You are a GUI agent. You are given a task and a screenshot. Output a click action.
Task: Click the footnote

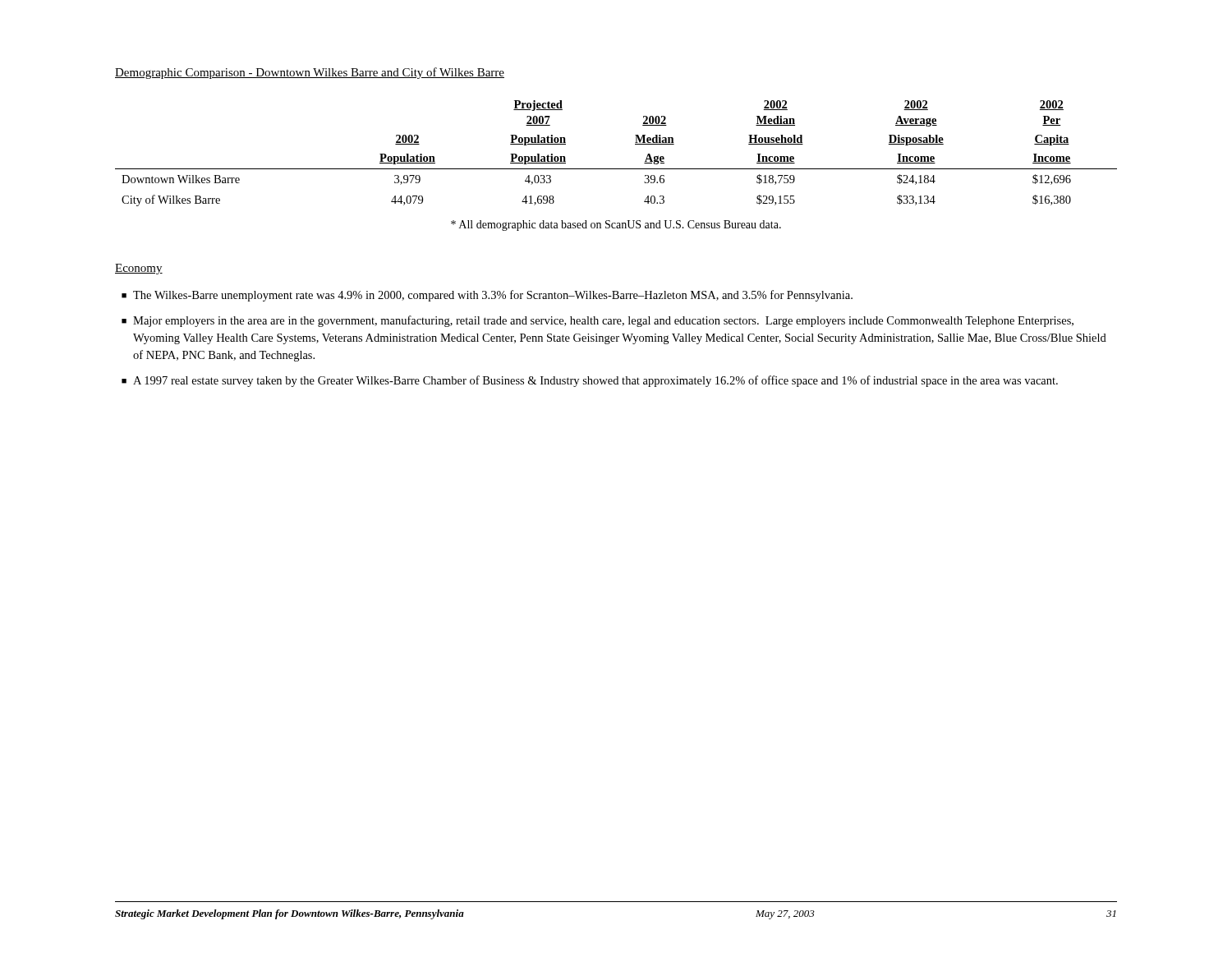(x=616, y=225)
